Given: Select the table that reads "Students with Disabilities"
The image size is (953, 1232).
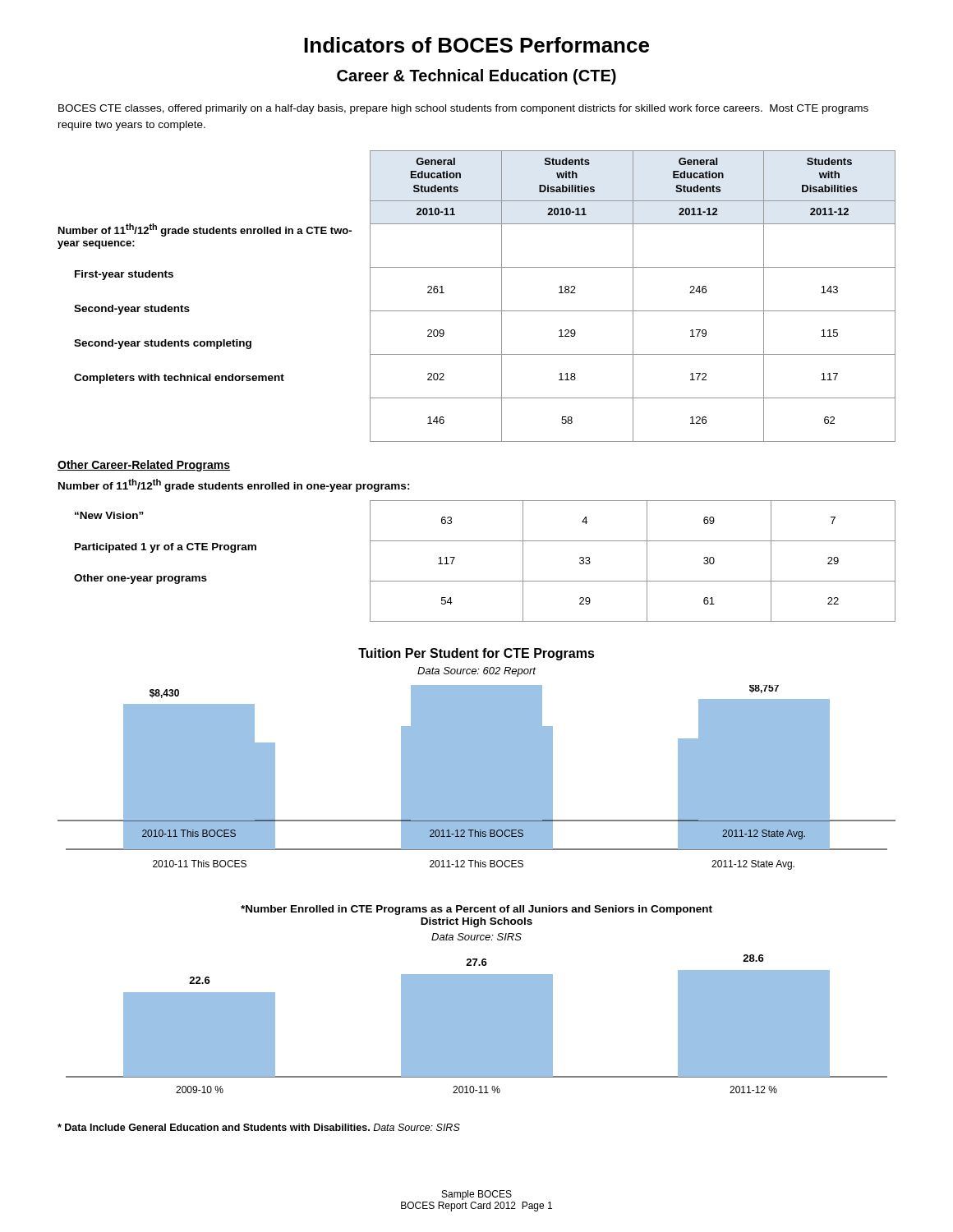Looking at the screenshot, I should [476, 296].
